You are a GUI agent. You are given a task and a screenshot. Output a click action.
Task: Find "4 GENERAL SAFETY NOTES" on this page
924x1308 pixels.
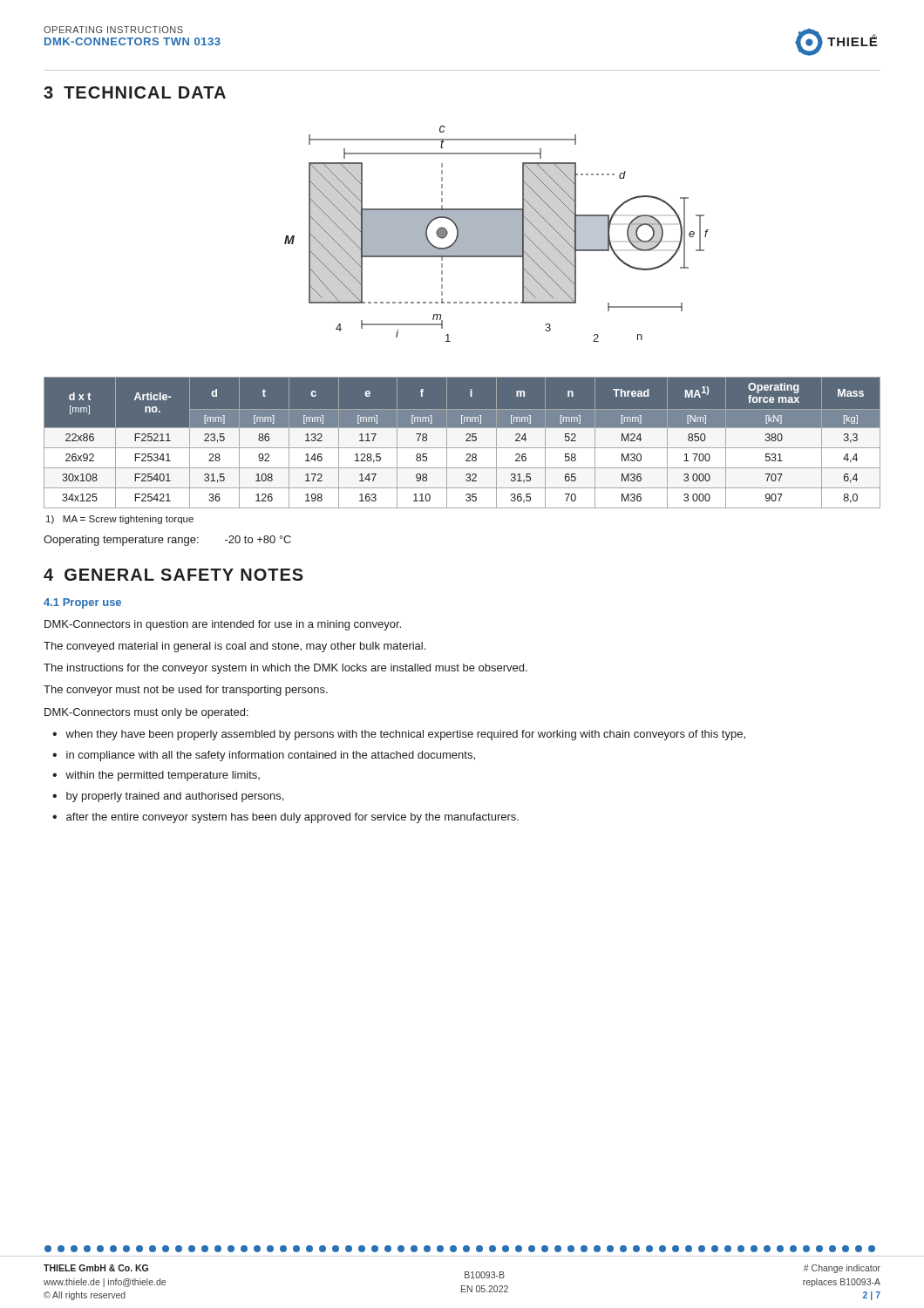click(x=174, y=575)
